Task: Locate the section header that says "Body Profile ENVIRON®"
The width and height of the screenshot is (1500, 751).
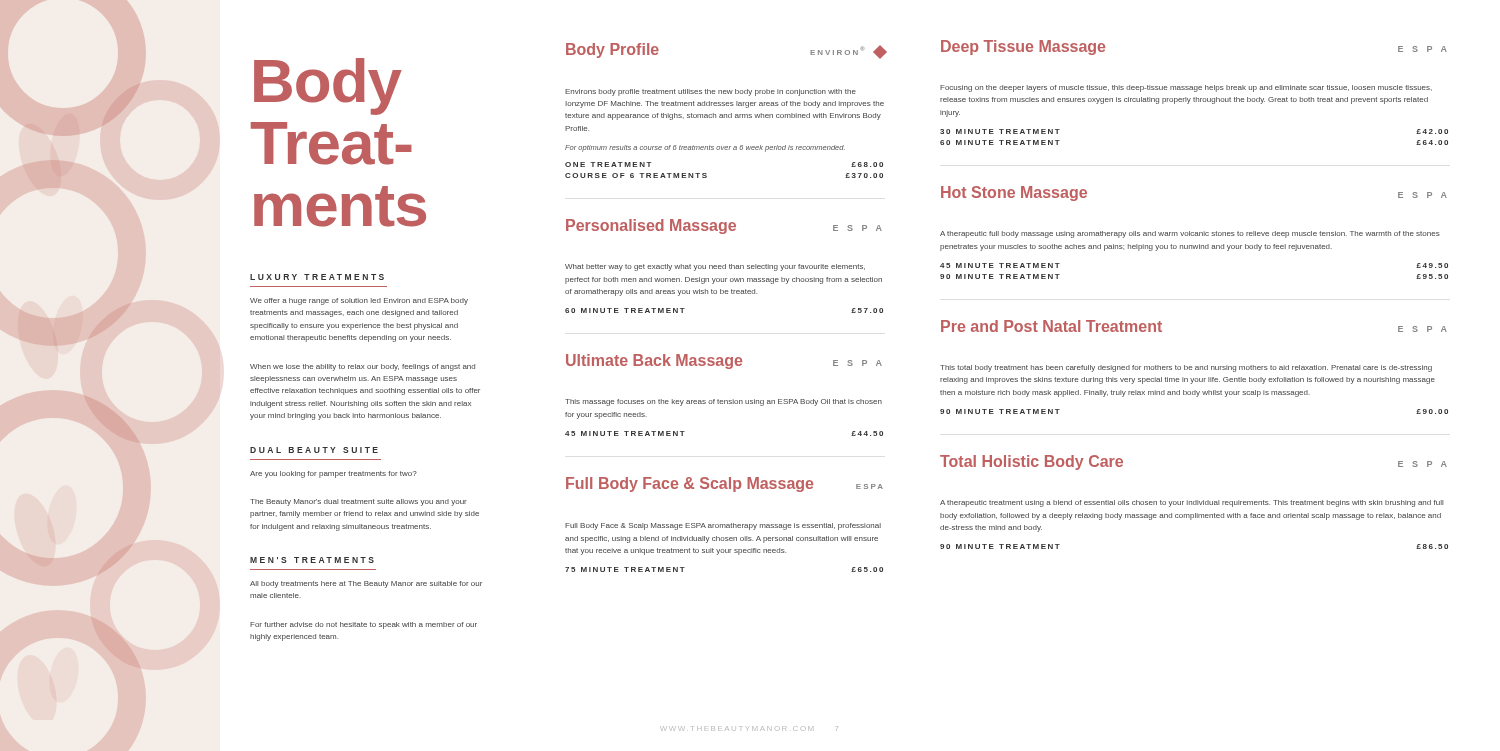Action: (614, 50)
